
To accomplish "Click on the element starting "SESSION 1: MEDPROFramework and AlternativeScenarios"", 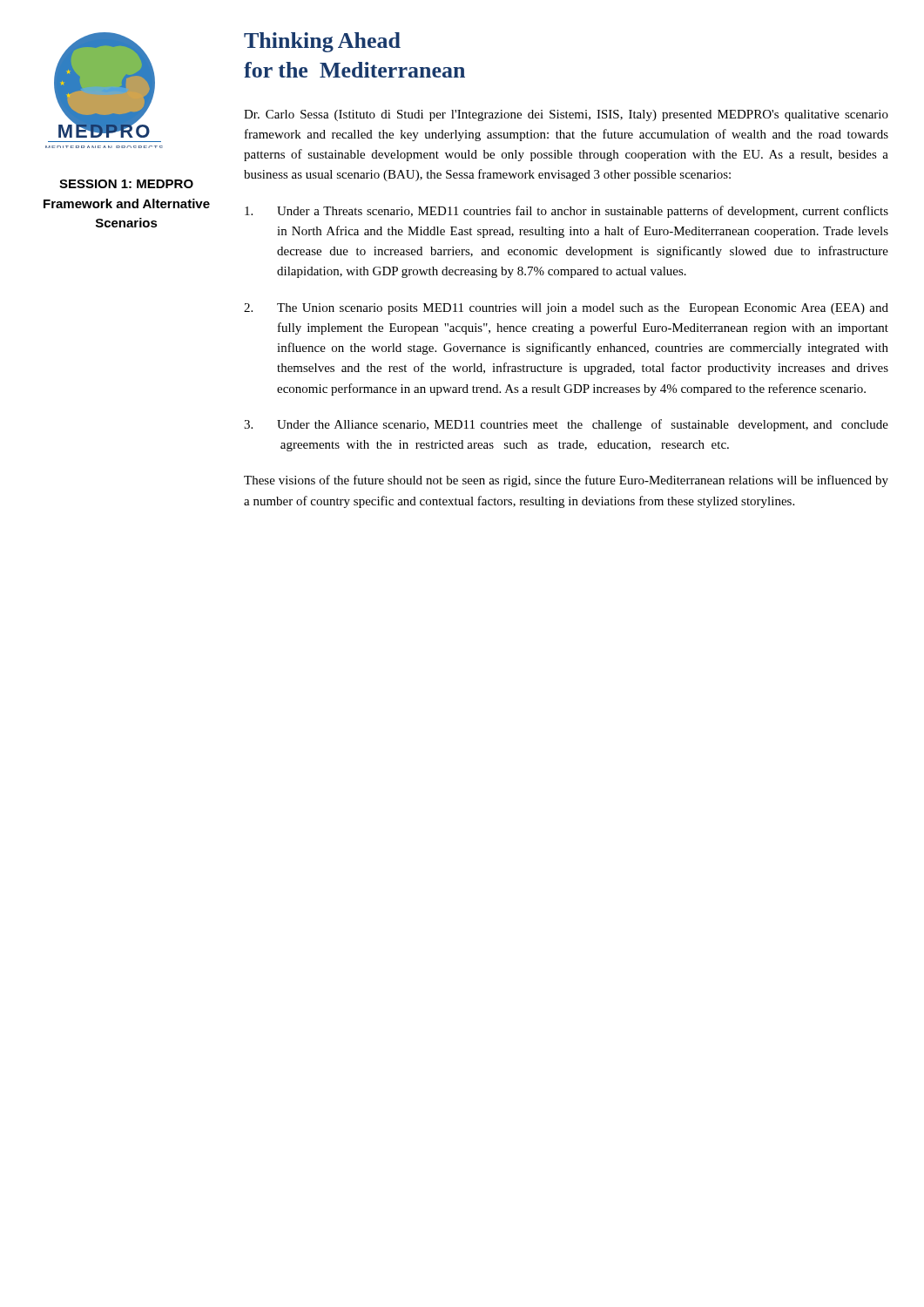I will coord(126,204).
